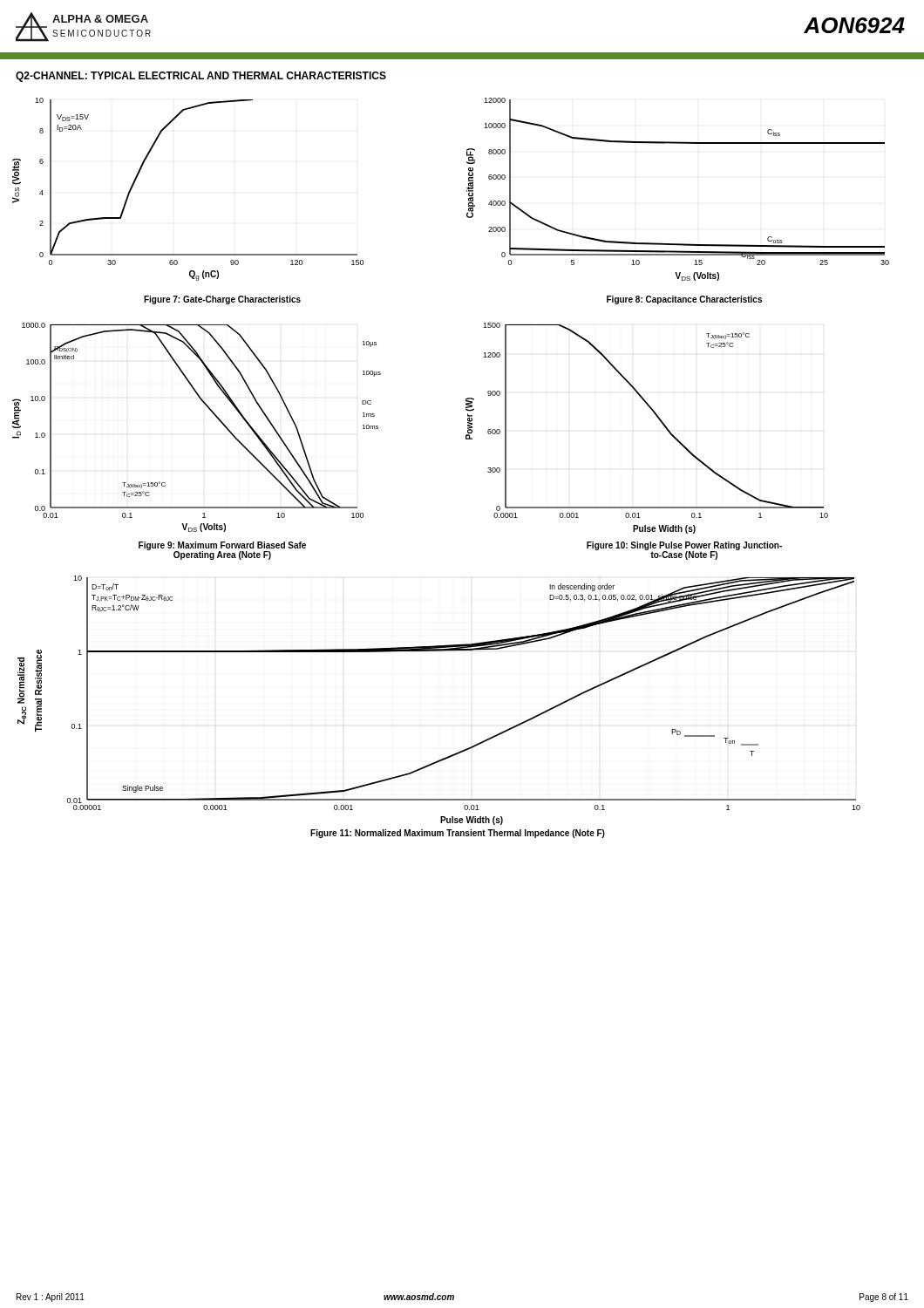Find the caption with the text "Figure 11: Normalized"
Viewport: 924px width, 1308px height.
(x=458, y=833)
